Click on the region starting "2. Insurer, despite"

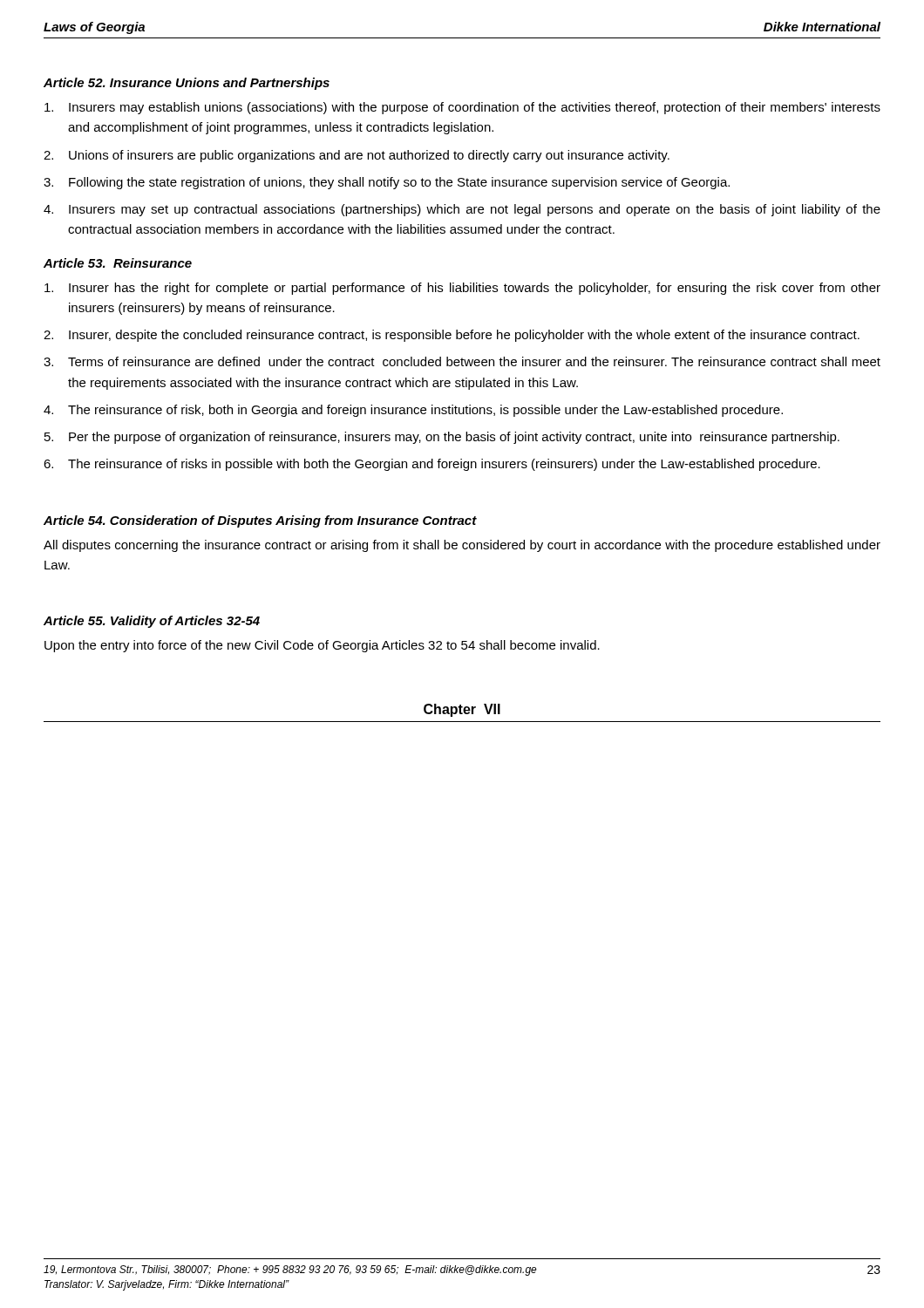pos(462,335)
